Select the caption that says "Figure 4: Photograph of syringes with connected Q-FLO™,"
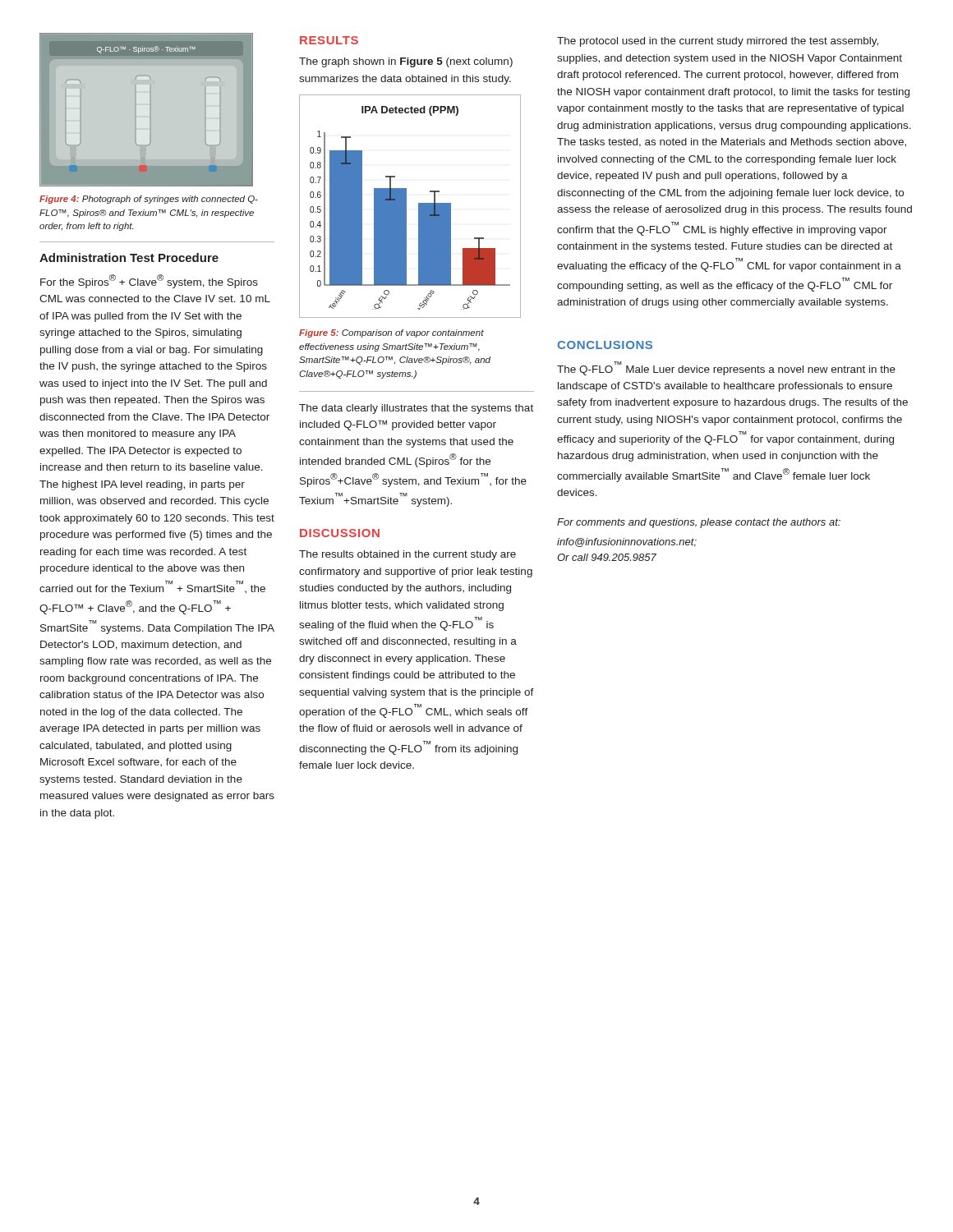 [x=149, y=212]
